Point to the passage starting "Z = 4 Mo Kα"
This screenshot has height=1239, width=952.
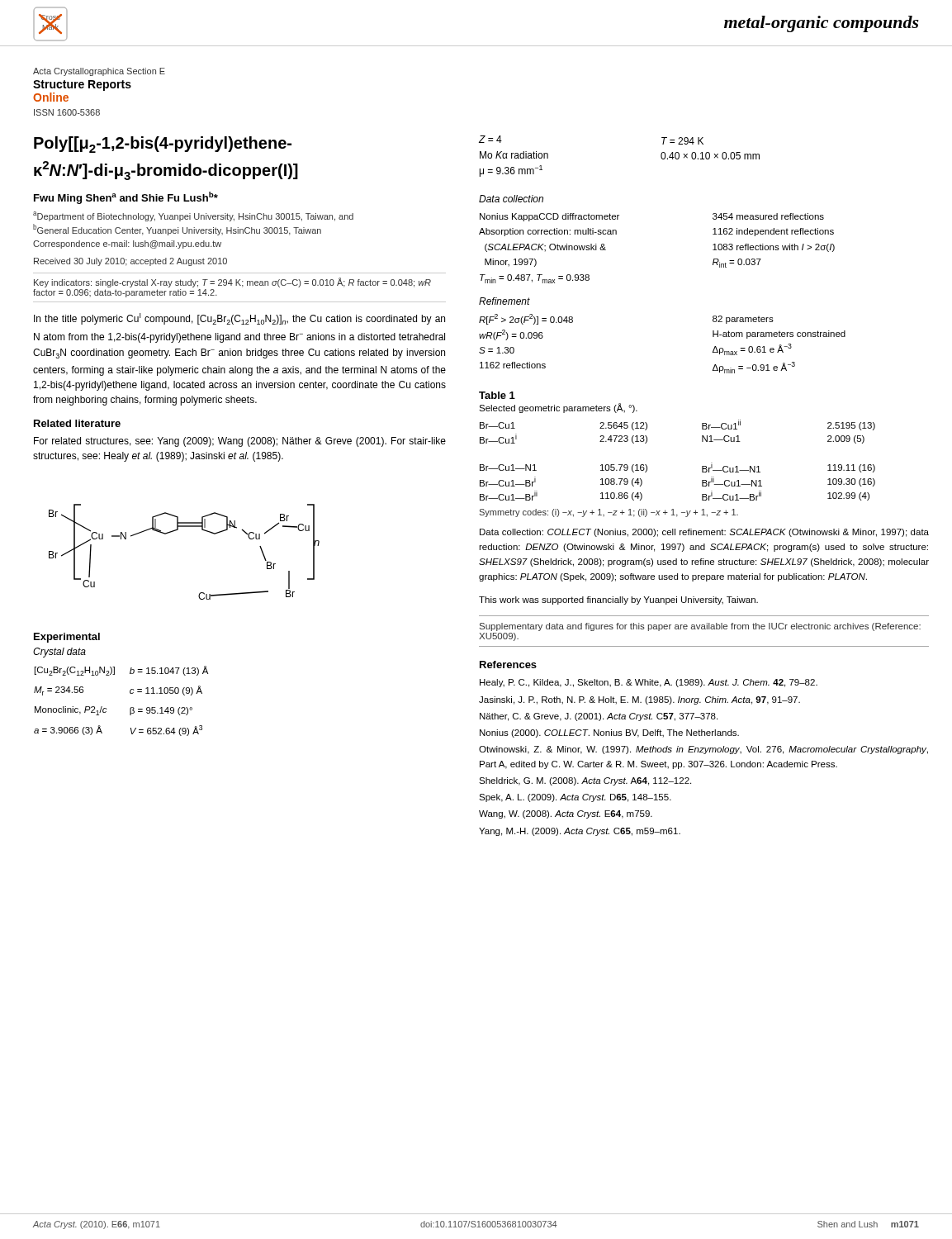[x=514, y=155]
